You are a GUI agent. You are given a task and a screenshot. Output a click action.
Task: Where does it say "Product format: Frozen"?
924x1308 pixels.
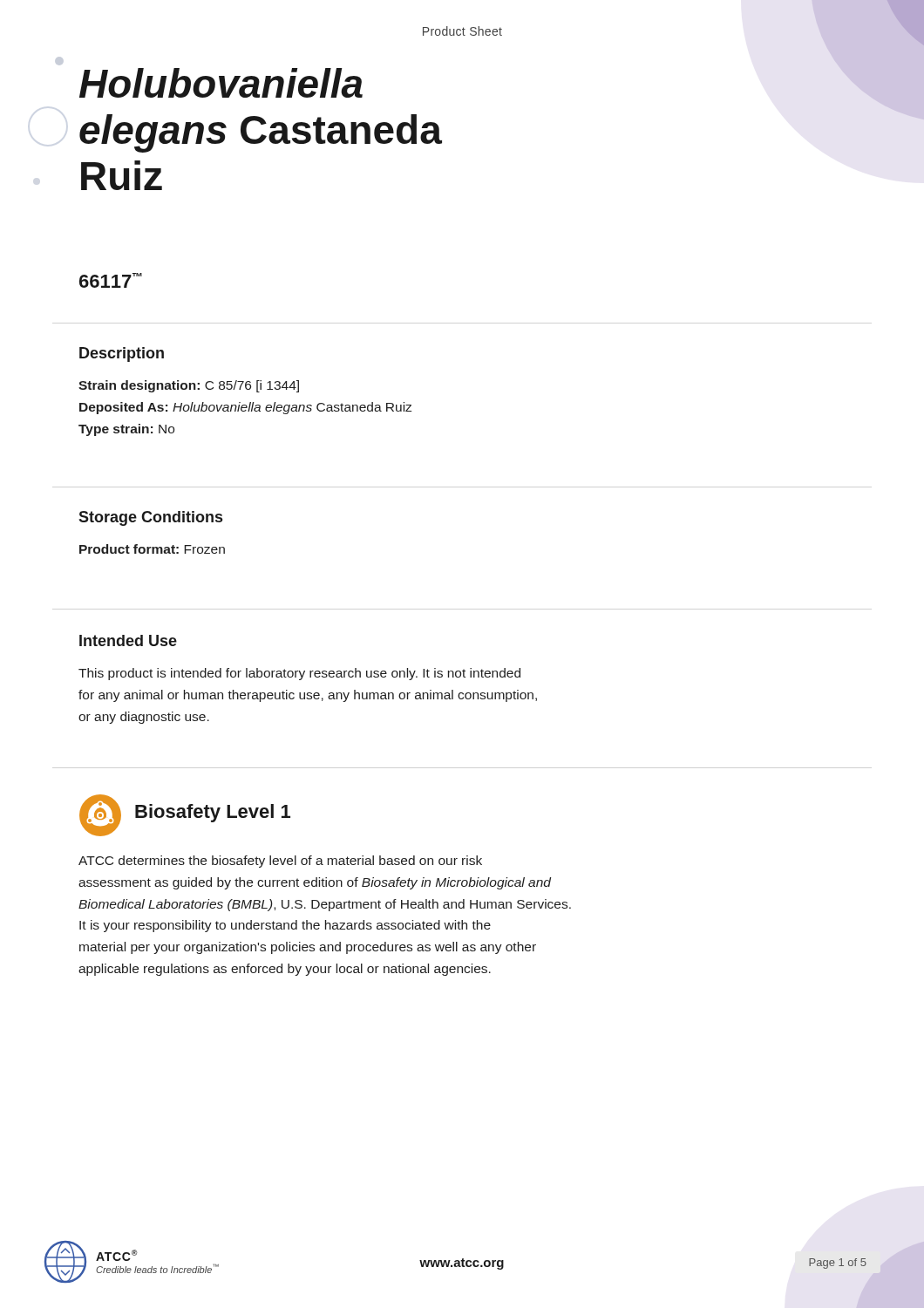coord(152,549)
